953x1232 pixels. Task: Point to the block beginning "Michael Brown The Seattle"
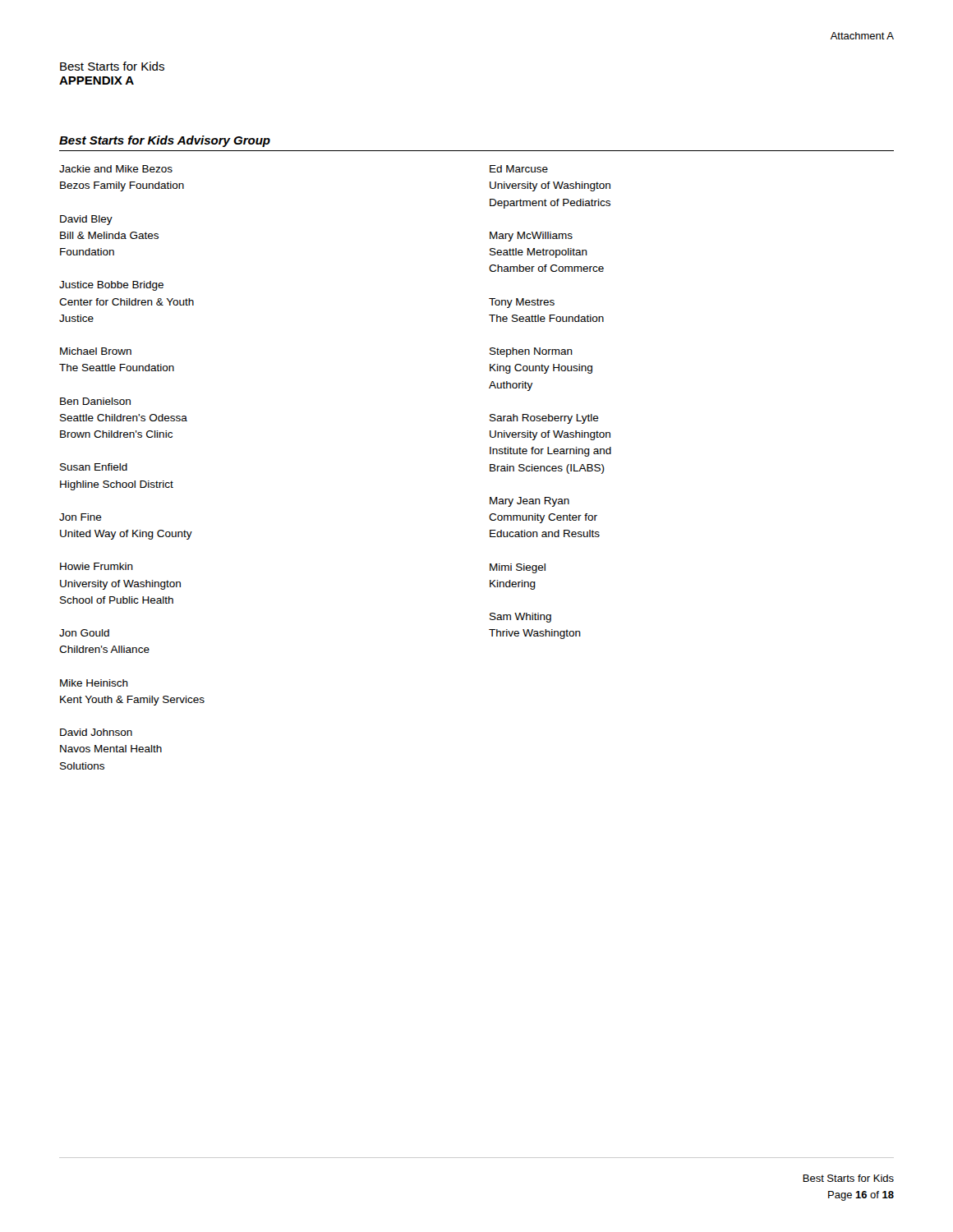pyautogui.click(x=96, y=351)
